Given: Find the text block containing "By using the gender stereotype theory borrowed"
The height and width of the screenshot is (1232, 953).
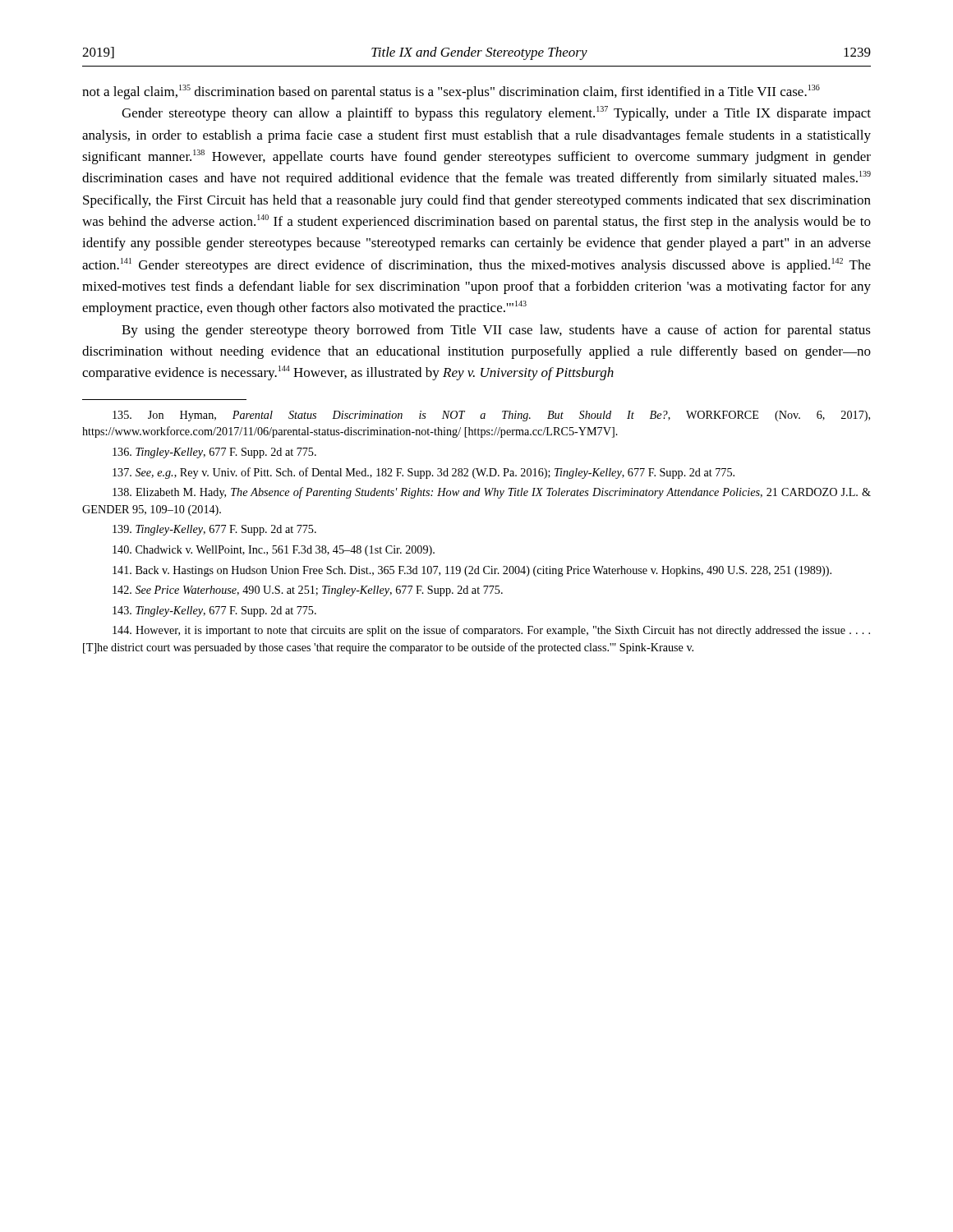Looking at the screenshot, I should (476, 352).
